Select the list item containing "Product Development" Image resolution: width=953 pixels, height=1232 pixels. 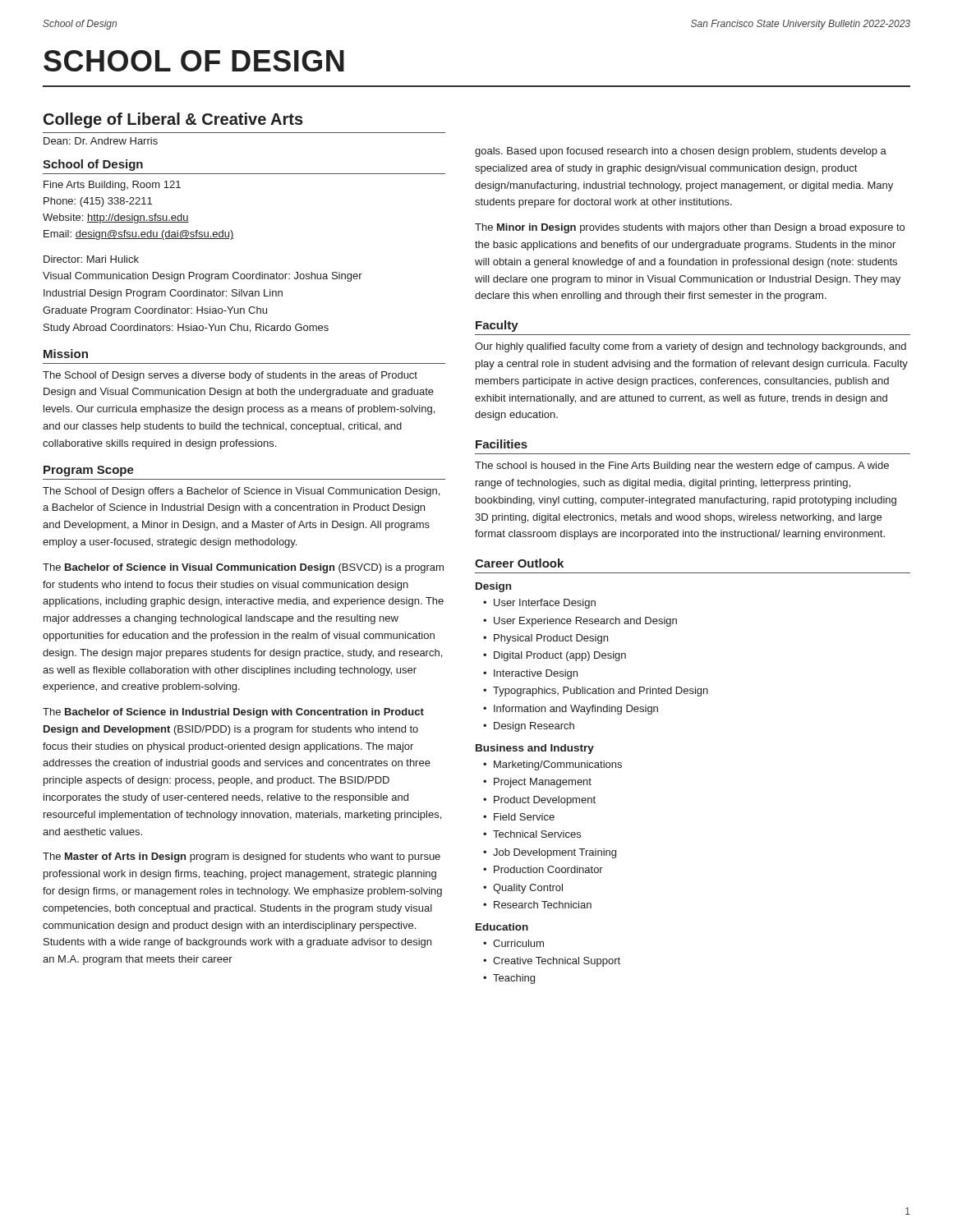(544, 799)
